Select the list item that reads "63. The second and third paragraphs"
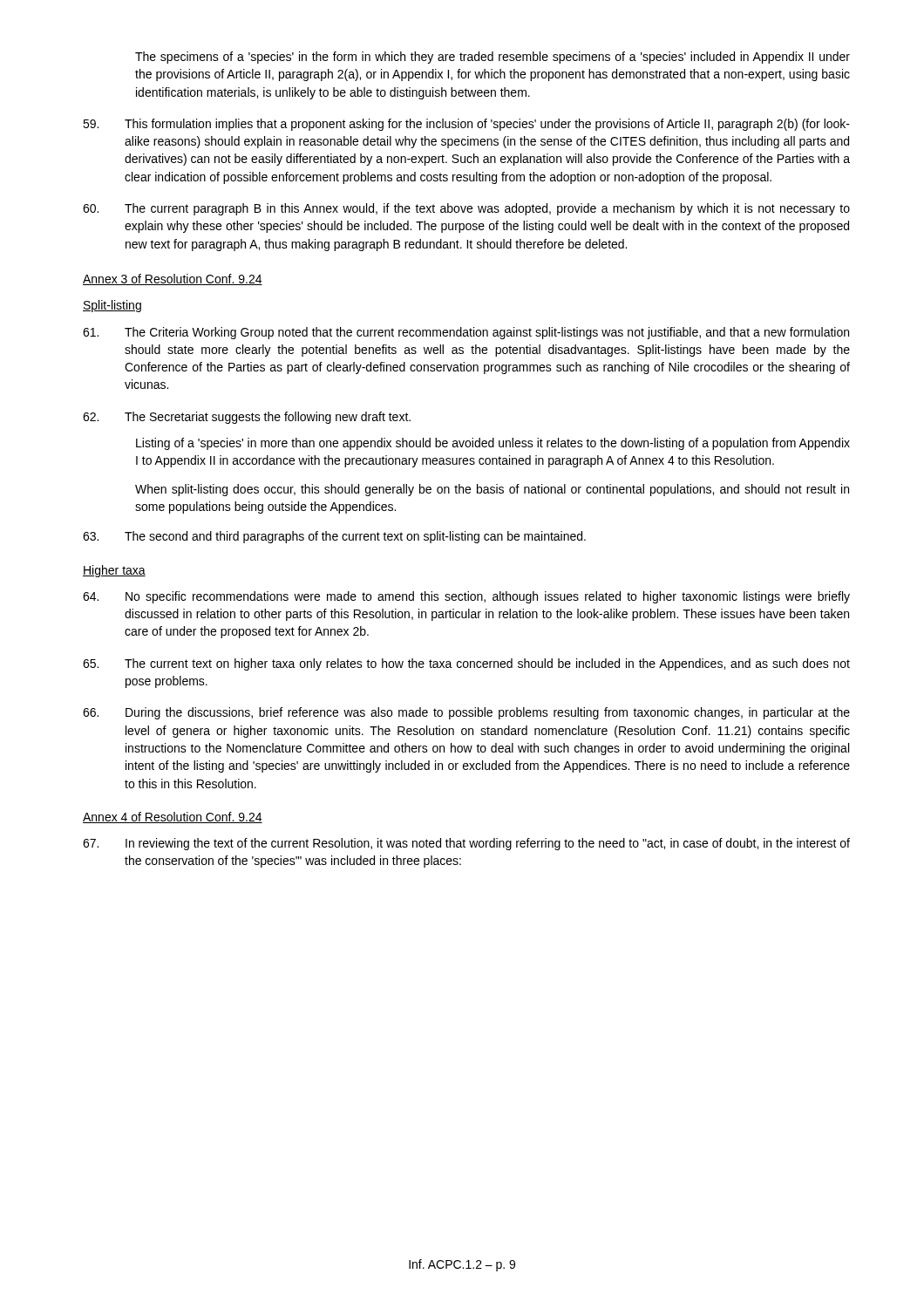Viewport: 924px width, 1308px height. (466, 537)
